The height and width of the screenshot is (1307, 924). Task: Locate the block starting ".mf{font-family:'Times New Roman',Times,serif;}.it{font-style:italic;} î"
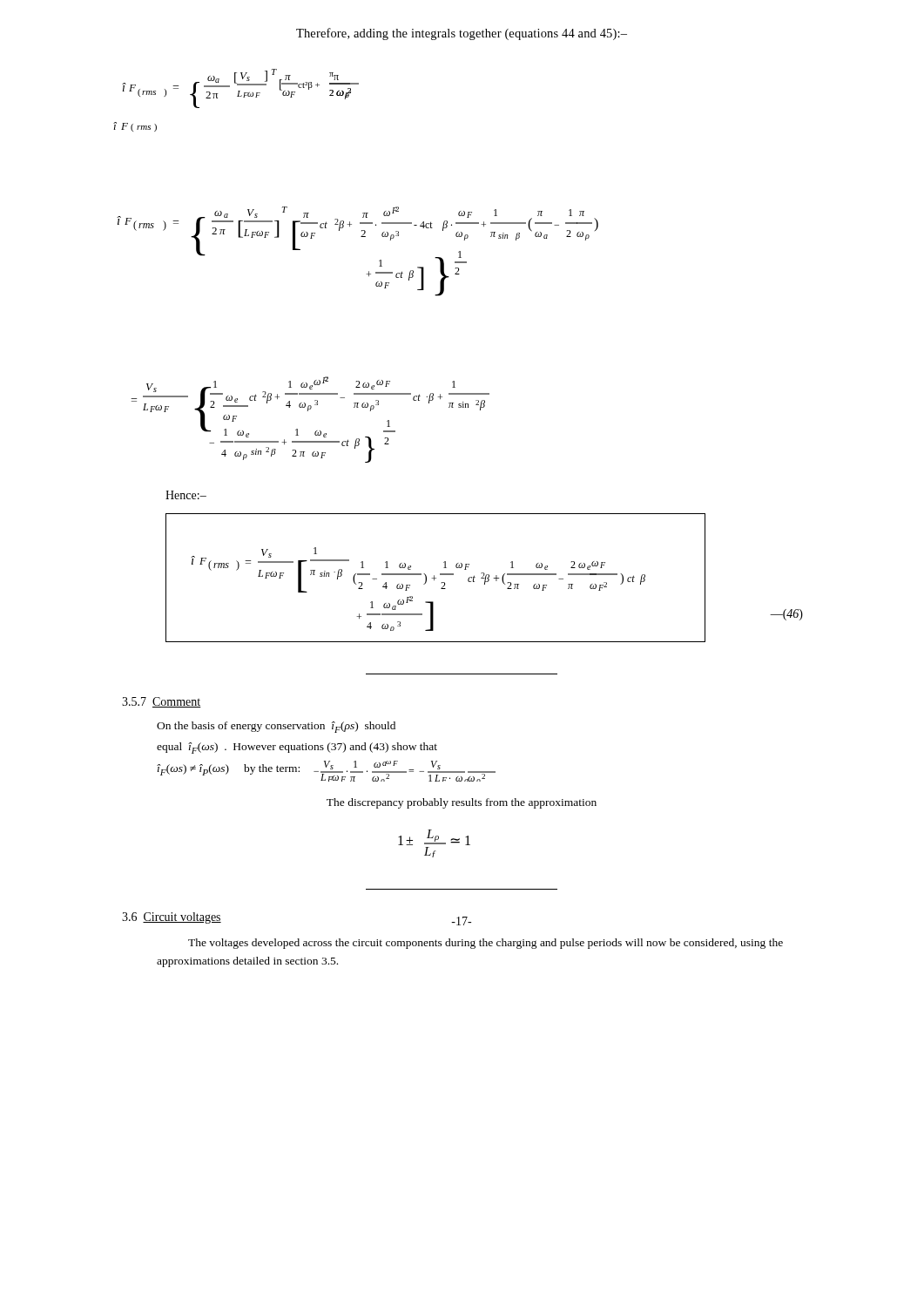pos(462,578)
